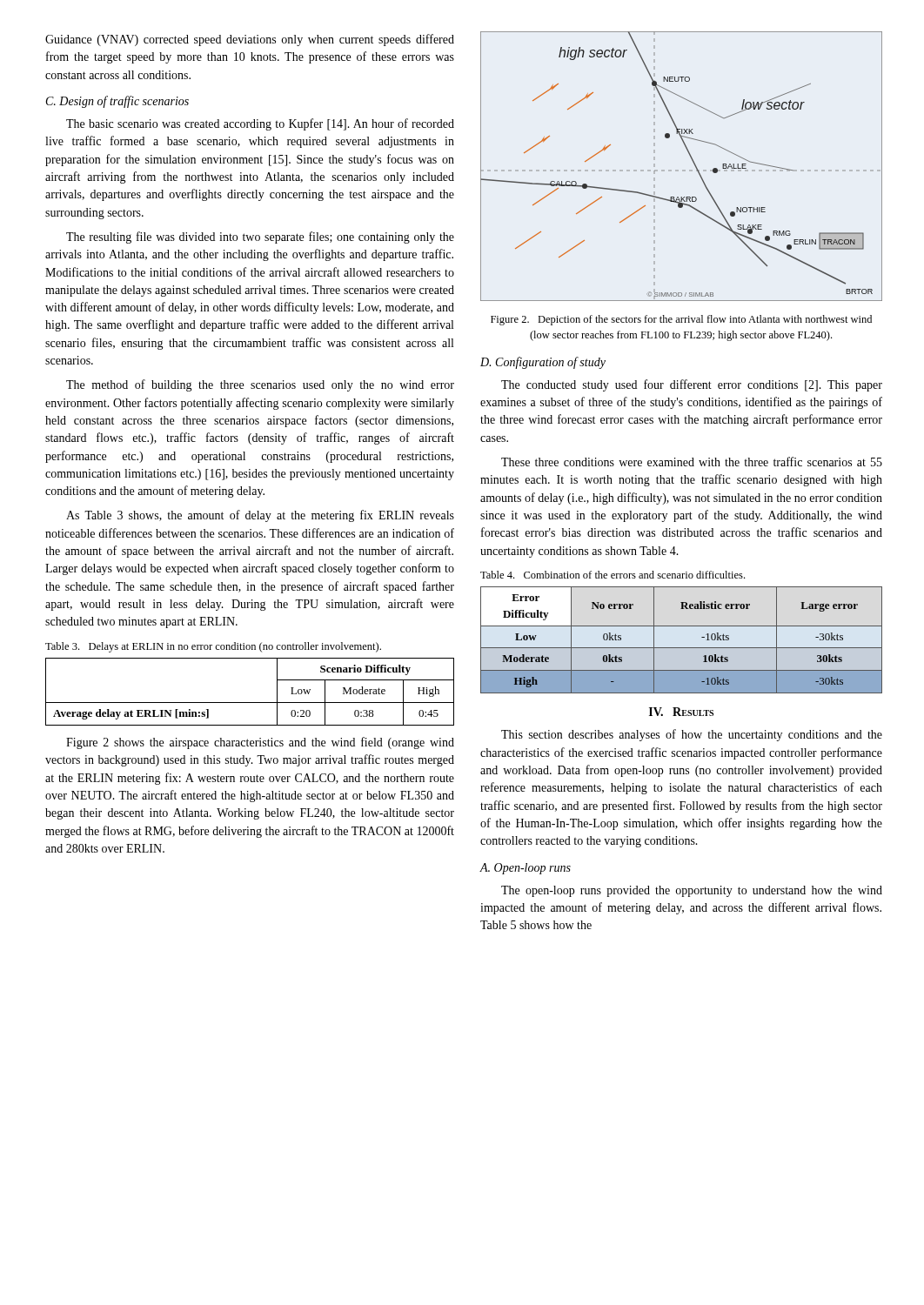The height and width of the screenshot is (1305, 924).
Task: Navigate to the region starting "This section describes analyses of how"
Action: point(681,789)
